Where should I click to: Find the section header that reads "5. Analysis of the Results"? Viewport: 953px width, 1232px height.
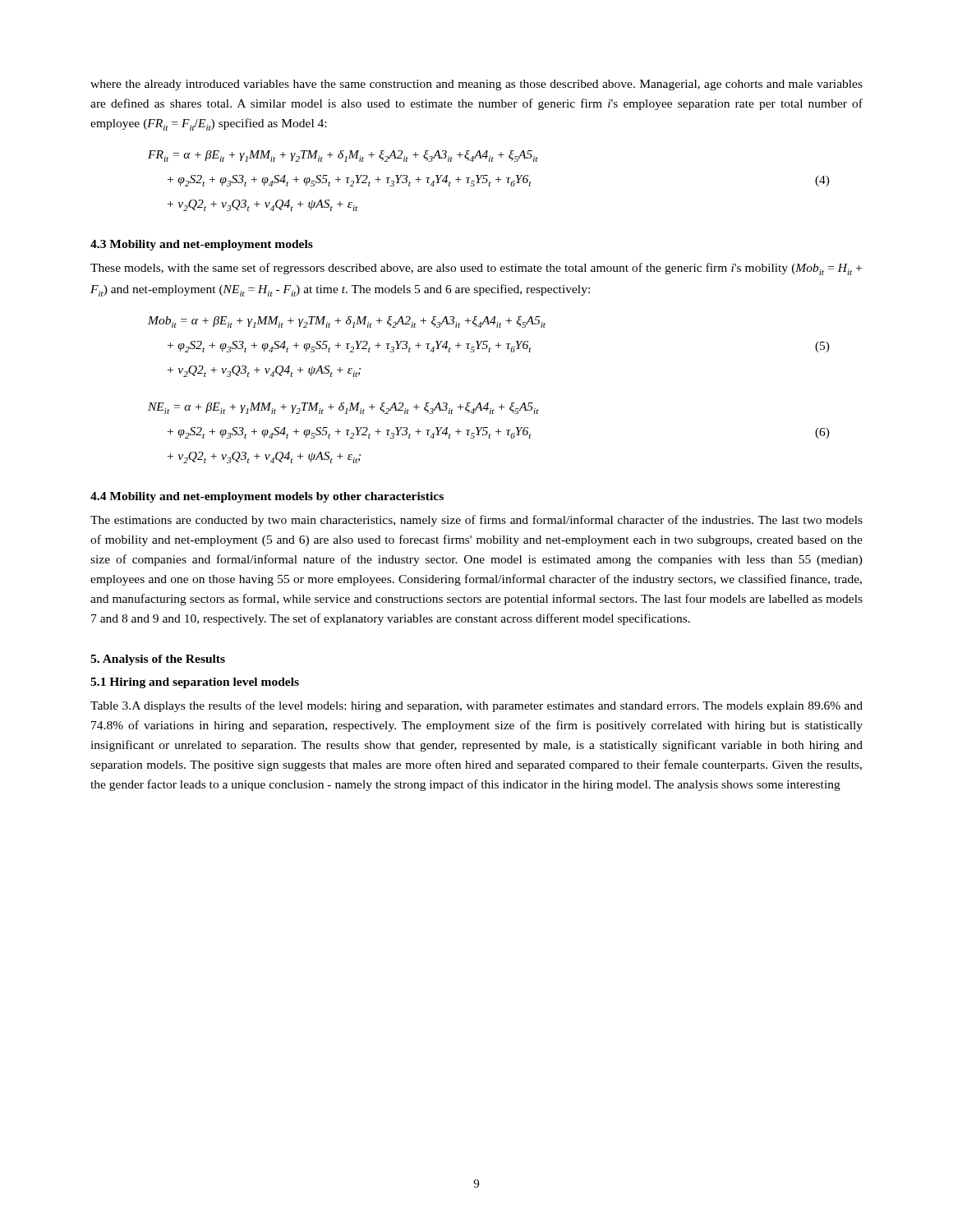158,658
